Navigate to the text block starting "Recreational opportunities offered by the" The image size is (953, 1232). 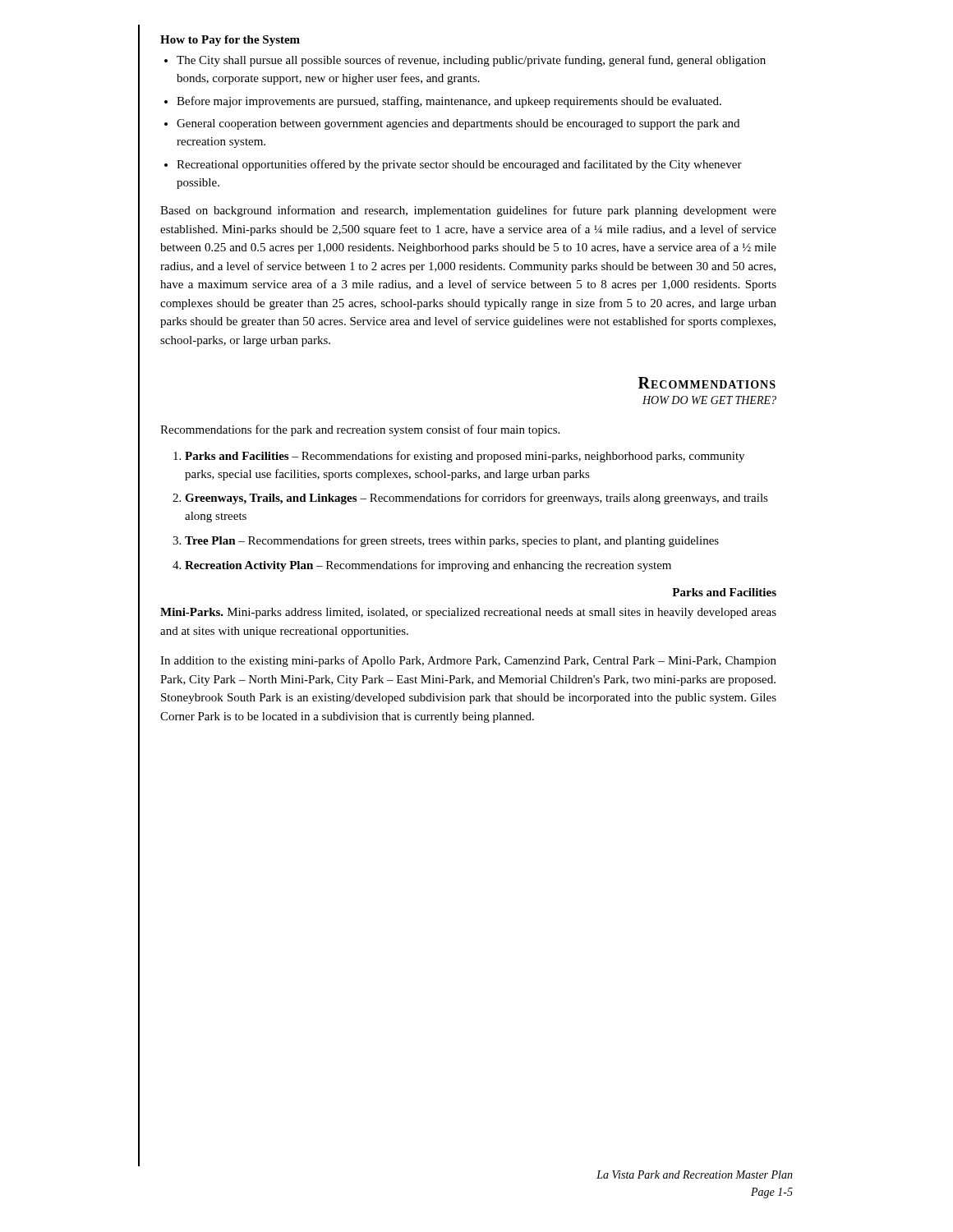(x=459, y=173)
